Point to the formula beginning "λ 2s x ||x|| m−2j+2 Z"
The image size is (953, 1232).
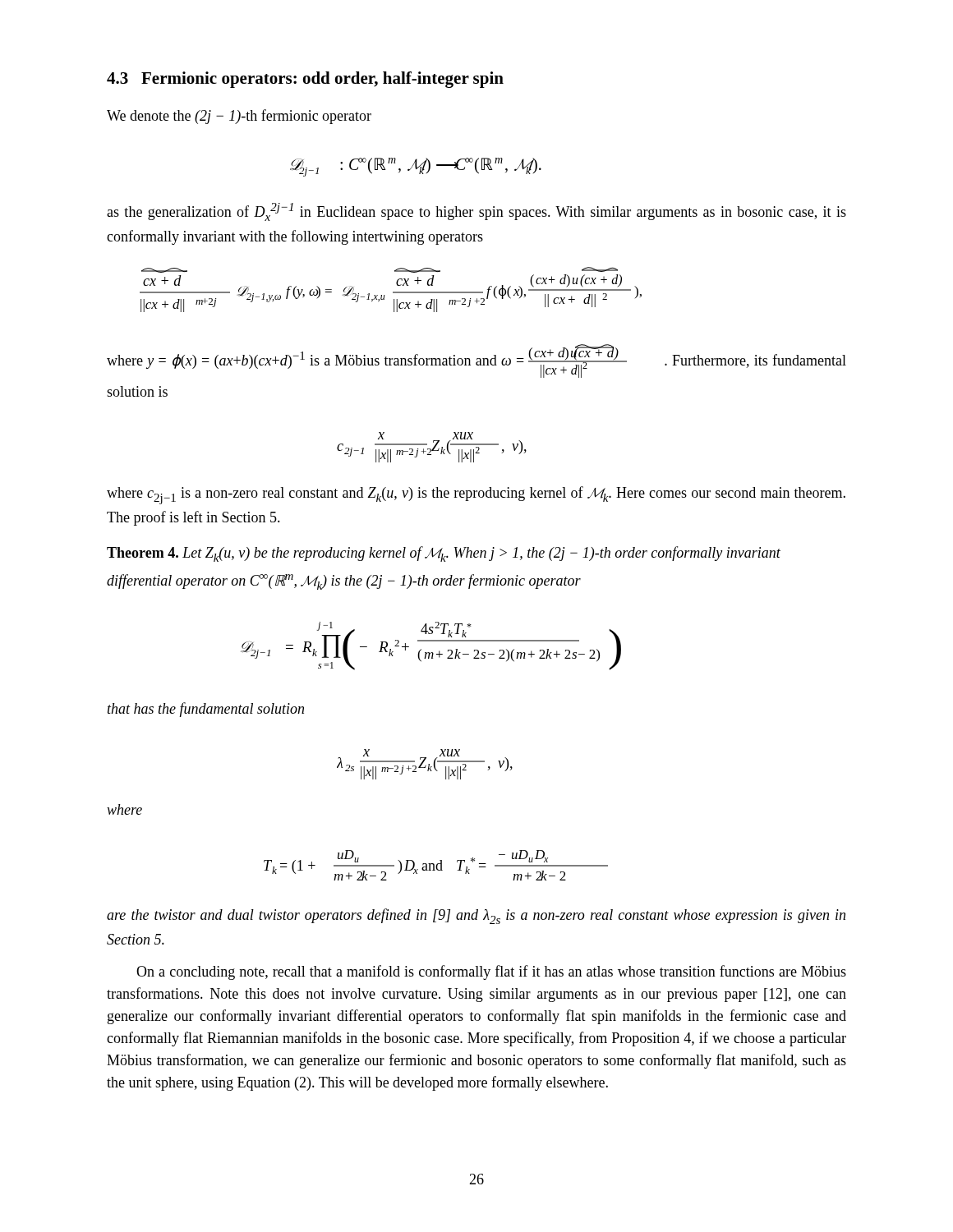476,760
